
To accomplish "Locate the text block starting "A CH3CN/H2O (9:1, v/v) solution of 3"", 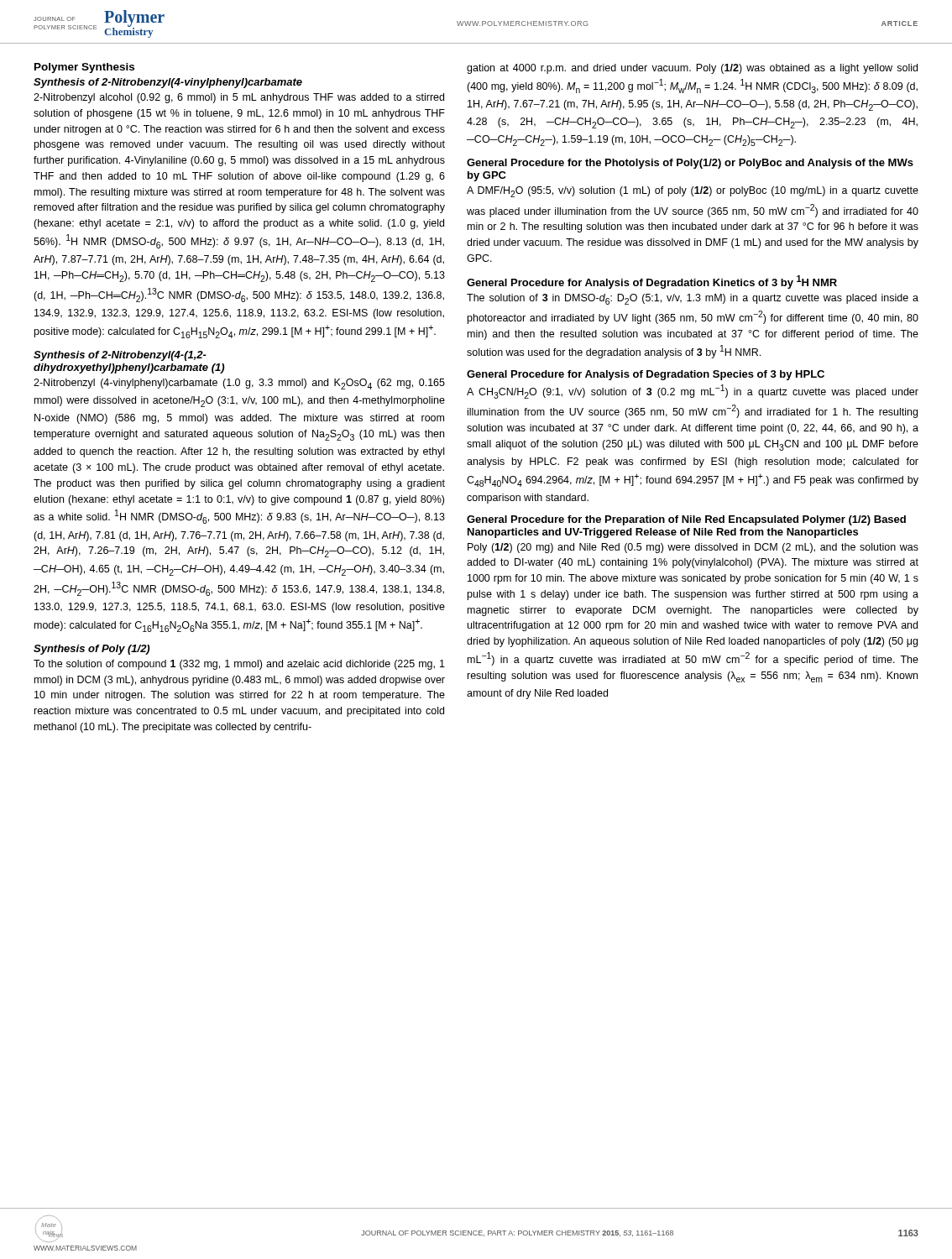I will pos(693,443).
